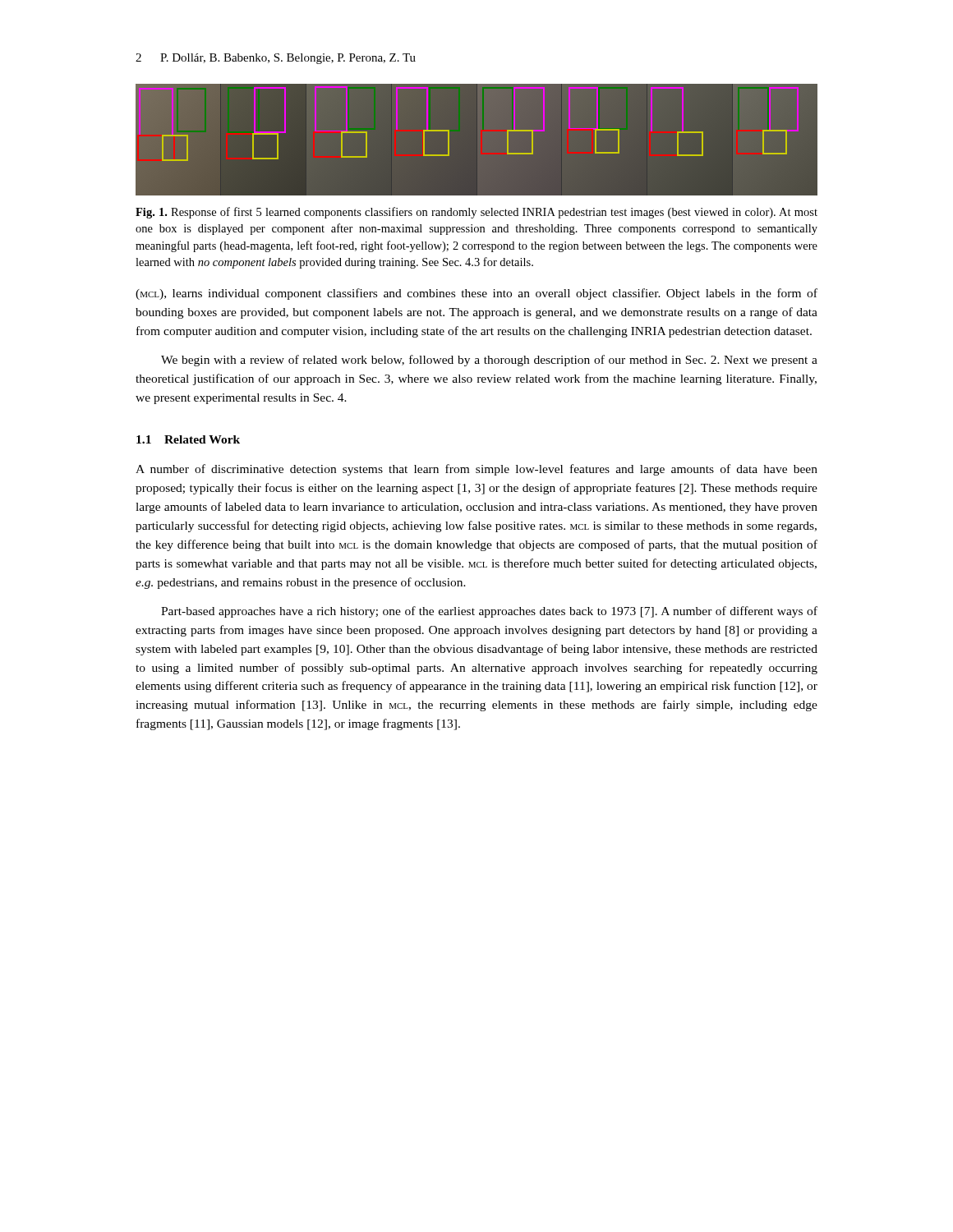
Task: Click on the caption with the text "Fig. 1. Response of first 5 learned"
Action: [476, 237]
